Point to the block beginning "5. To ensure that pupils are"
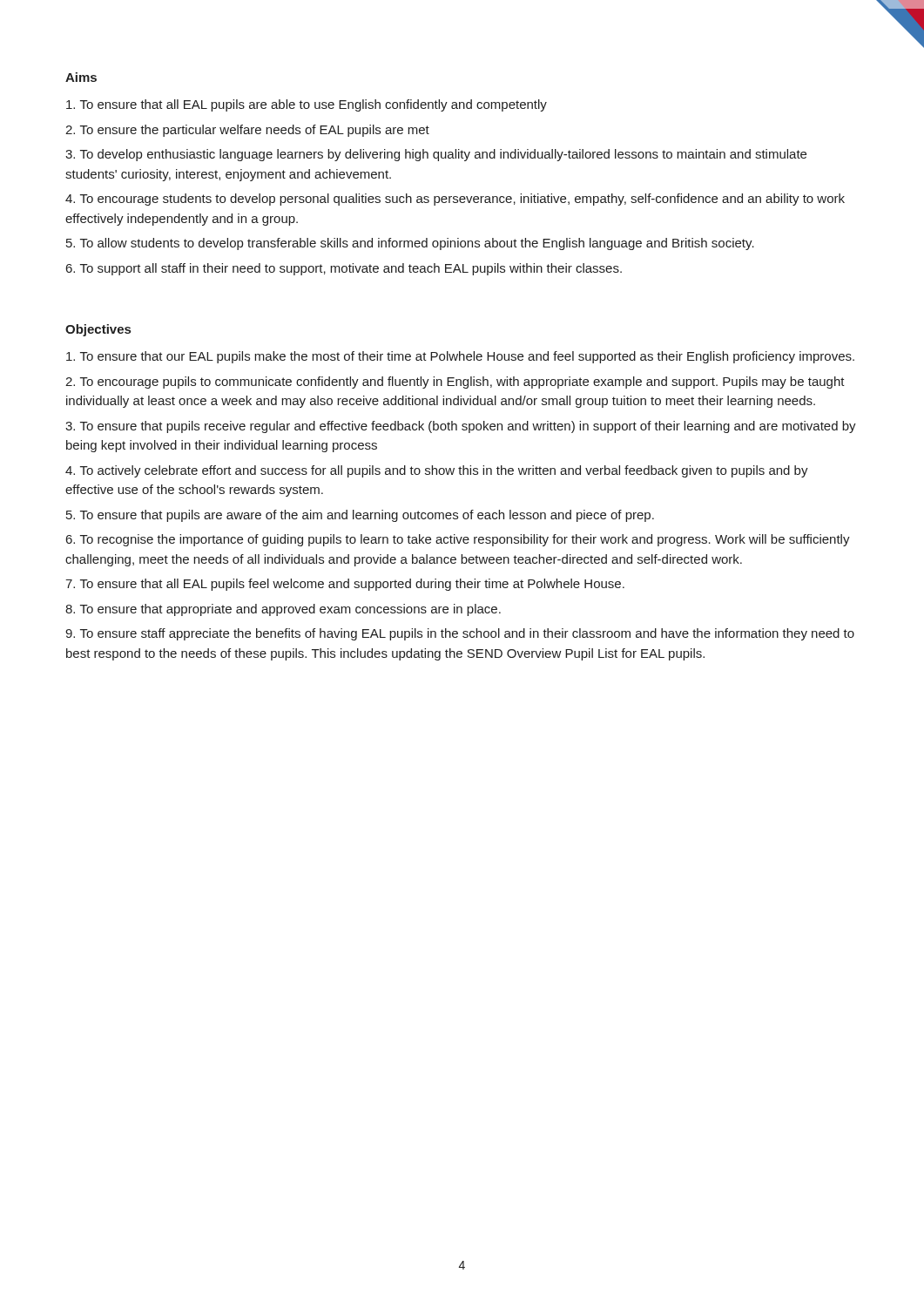924x1307 pixels. pos(360,514)
